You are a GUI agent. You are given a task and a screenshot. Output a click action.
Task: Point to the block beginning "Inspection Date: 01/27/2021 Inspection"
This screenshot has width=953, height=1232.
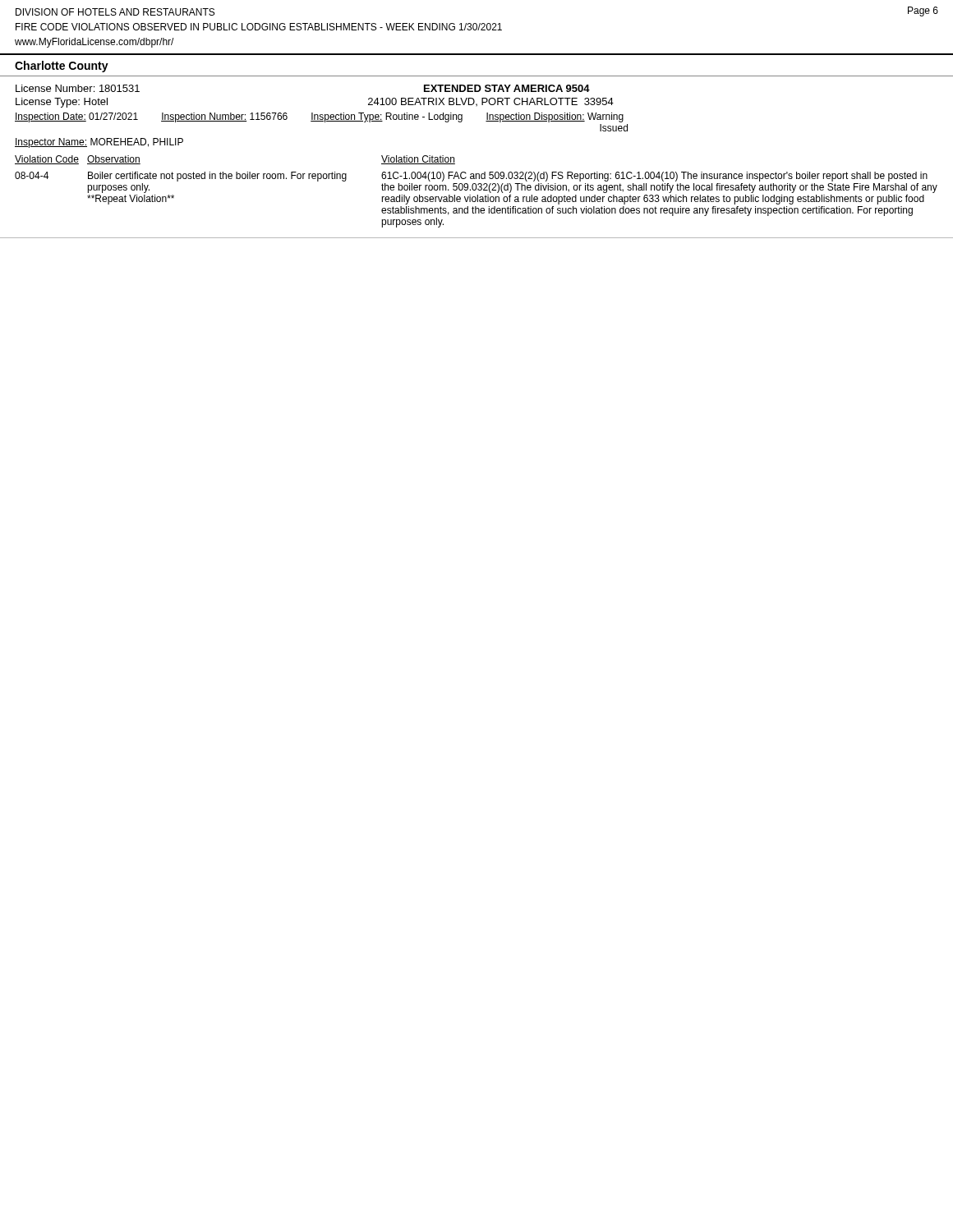pos(322,122)
